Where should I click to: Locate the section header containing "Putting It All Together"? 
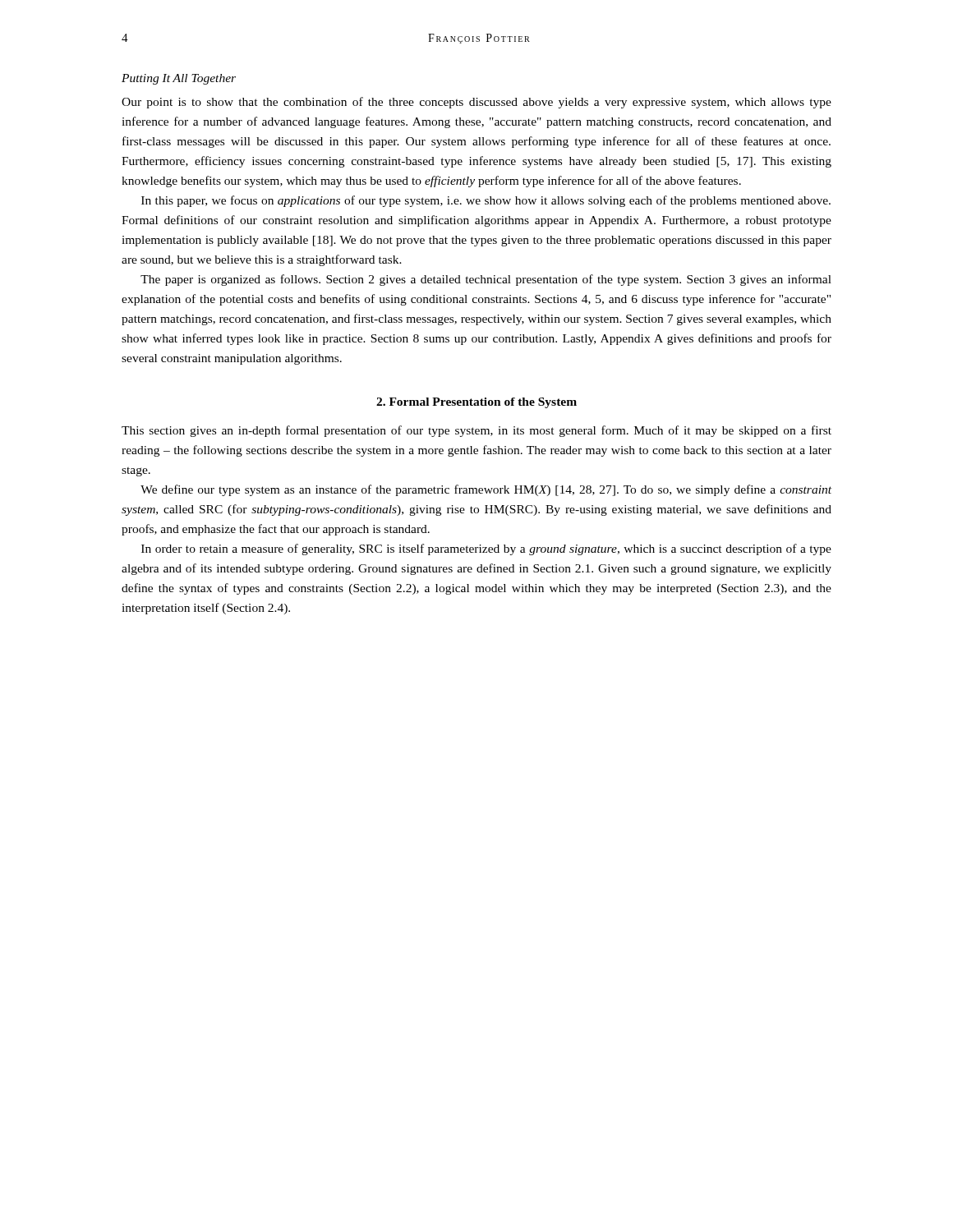(179, 78)
